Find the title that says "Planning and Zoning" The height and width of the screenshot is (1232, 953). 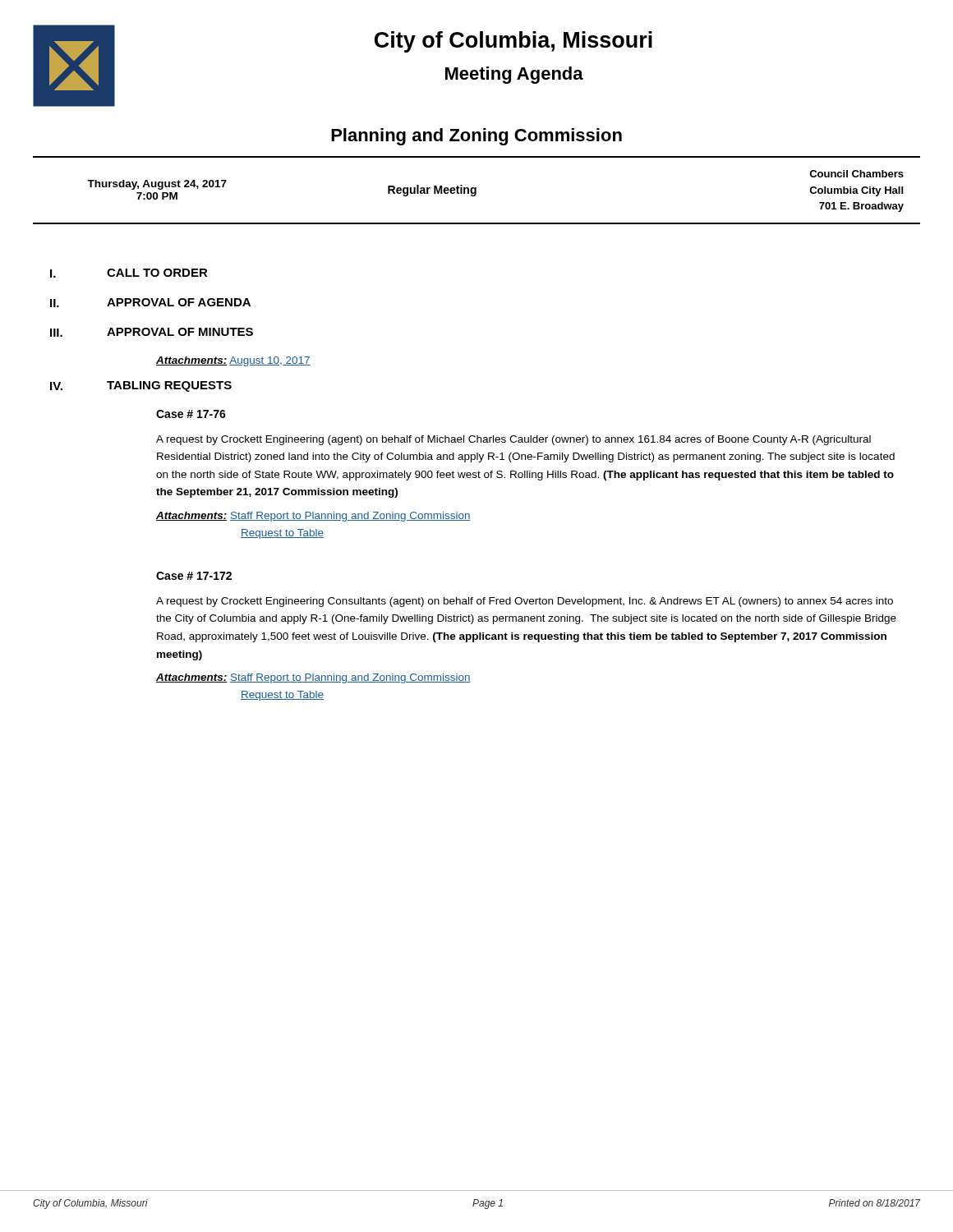click(476, 135)
